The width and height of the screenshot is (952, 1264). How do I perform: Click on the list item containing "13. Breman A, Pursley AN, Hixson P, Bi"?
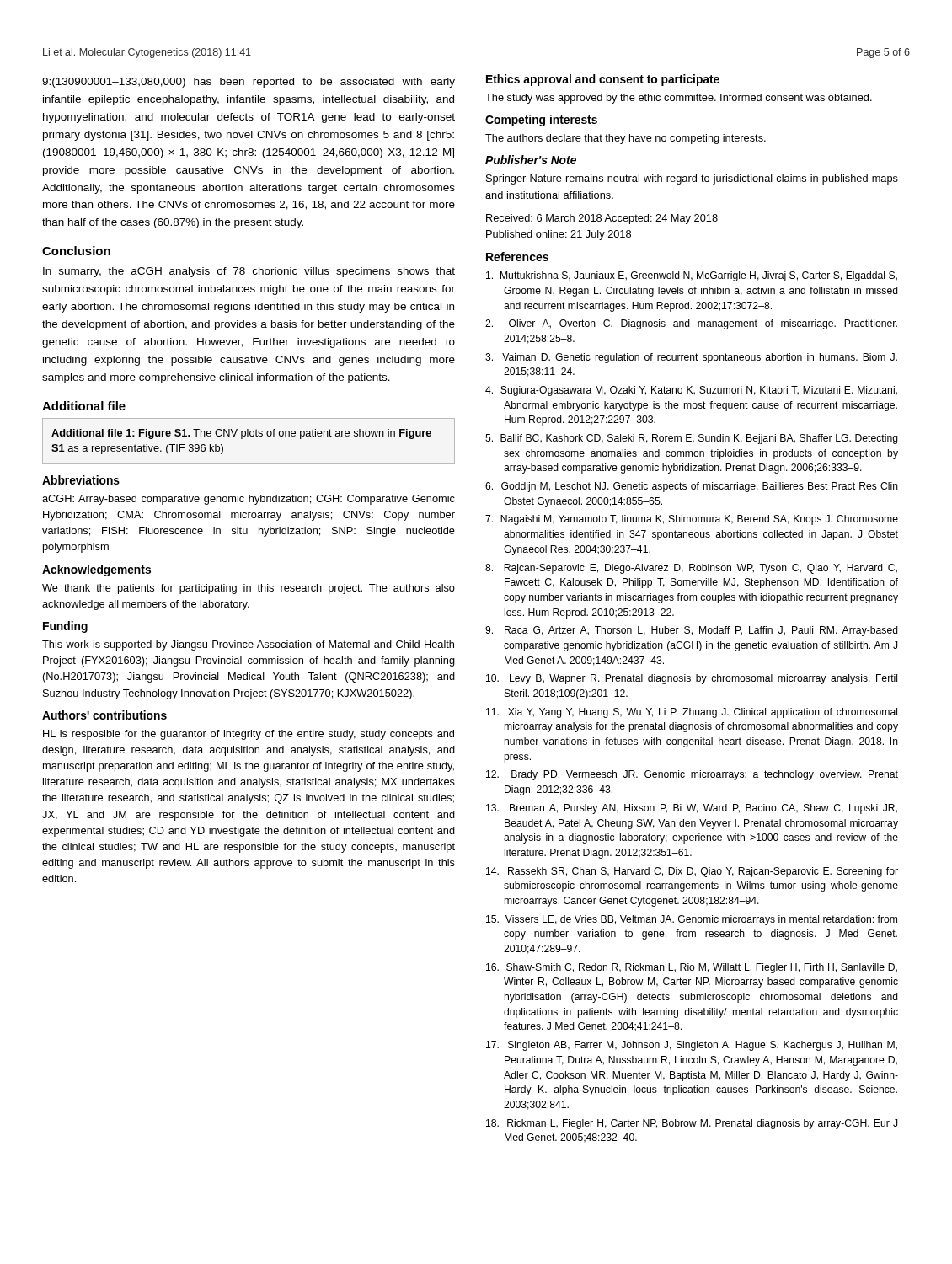click(692, 830)
